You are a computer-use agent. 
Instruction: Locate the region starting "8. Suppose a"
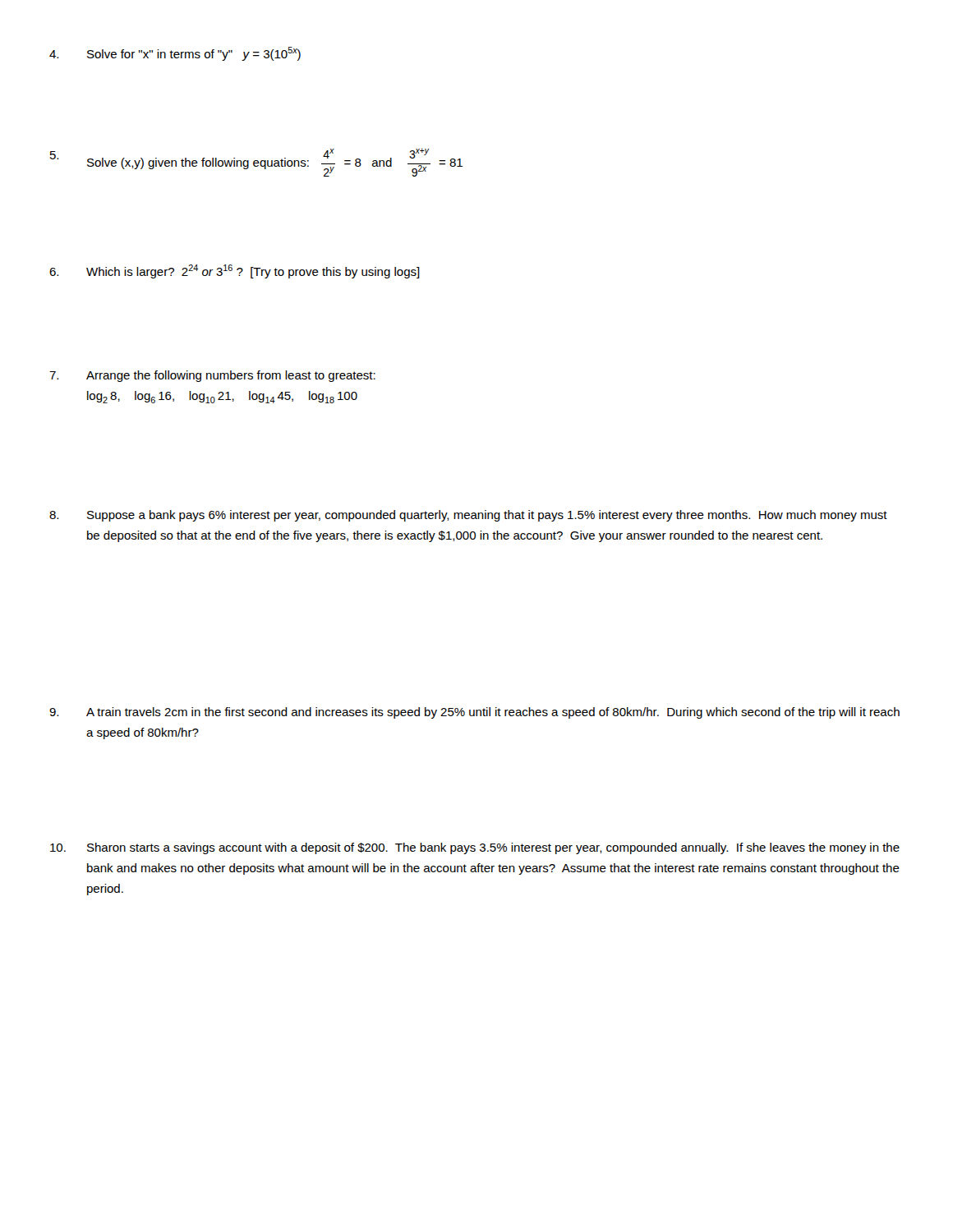pos(476,525)
